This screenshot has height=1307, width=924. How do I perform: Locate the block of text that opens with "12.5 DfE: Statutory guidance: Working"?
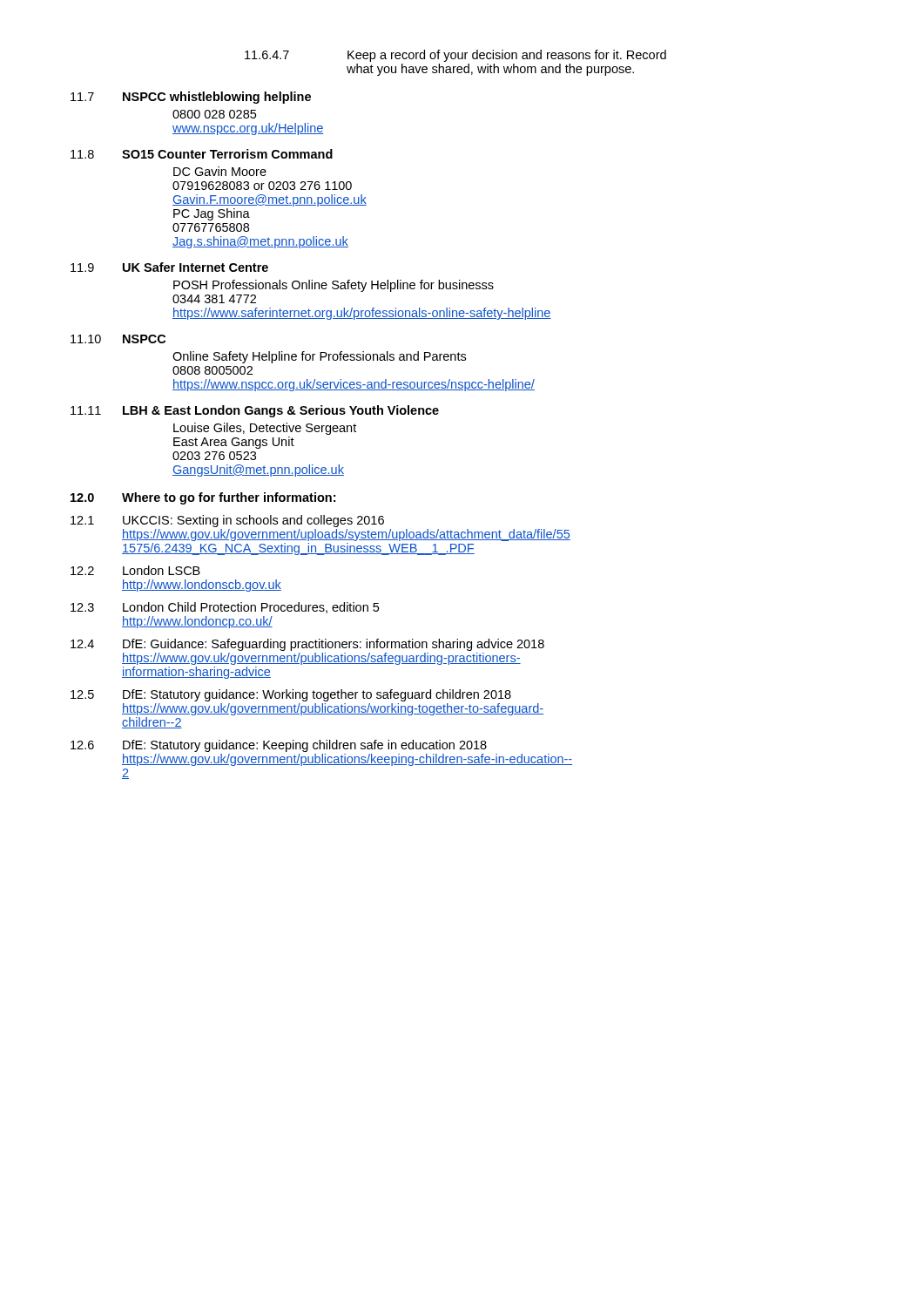tap(307, 708)
